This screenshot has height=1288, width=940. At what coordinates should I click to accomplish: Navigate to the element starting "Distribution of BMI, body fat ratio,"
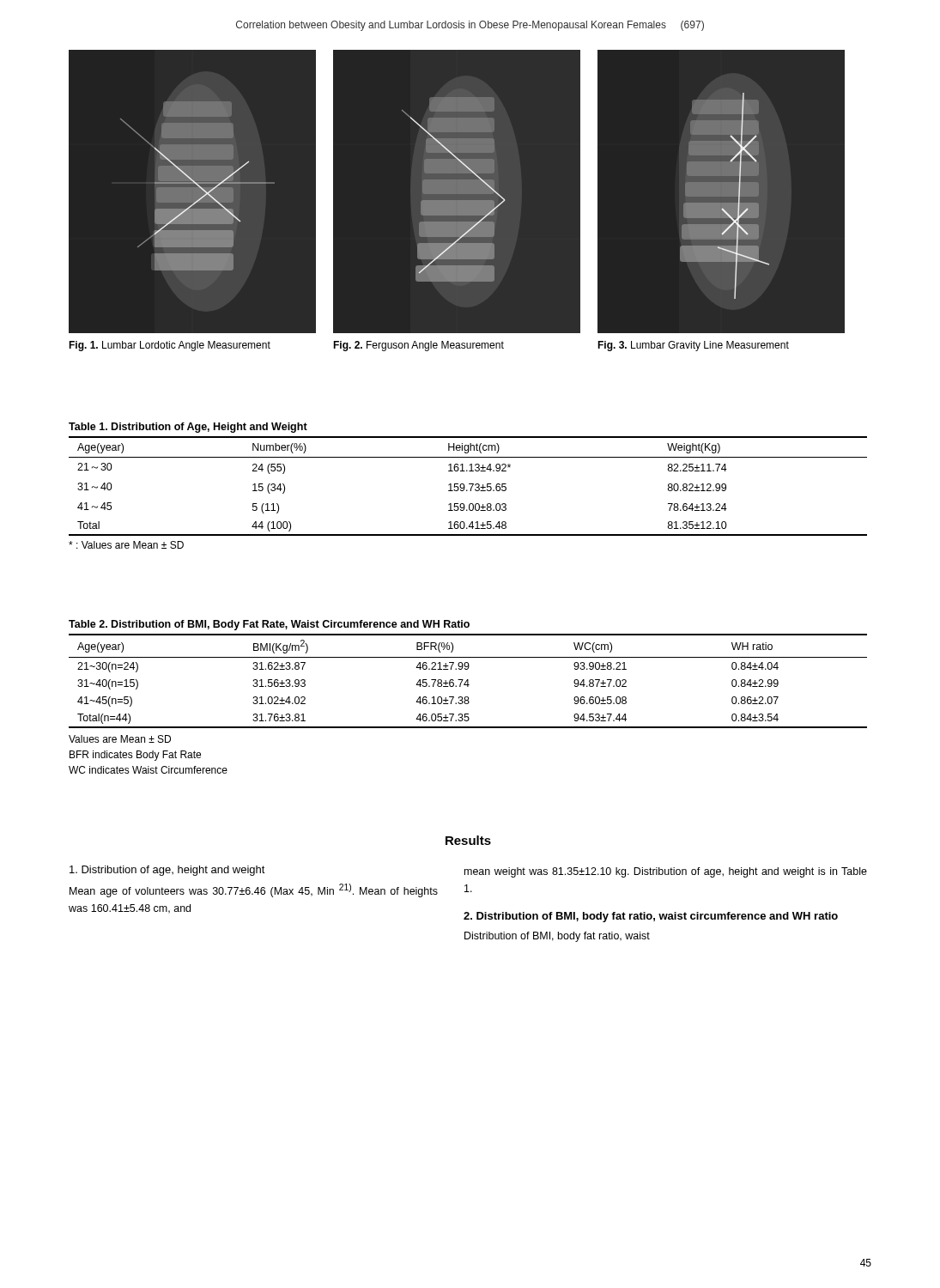(557, 936)
